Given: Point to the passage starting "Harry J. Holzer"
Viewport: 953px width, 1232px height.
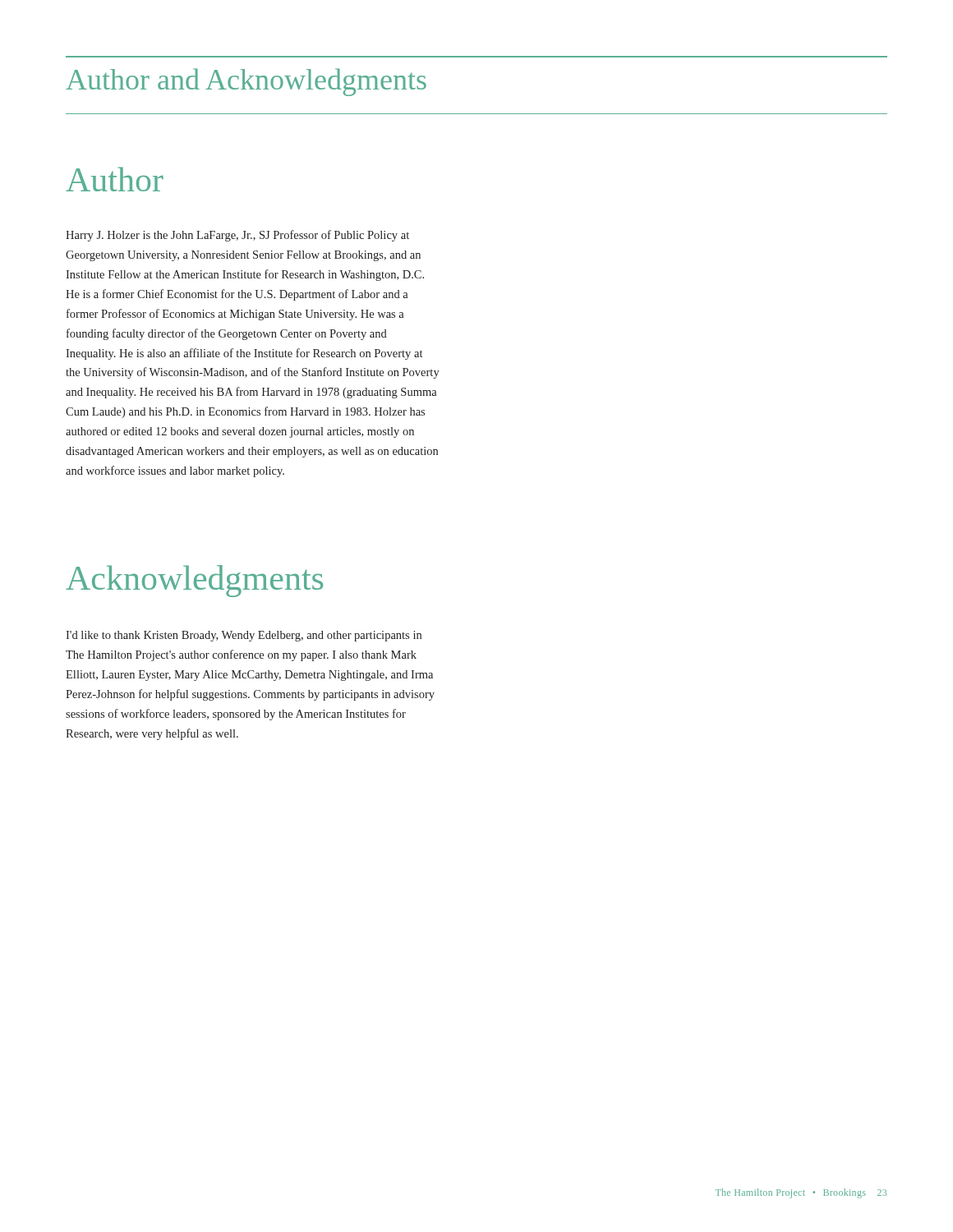Looking at the screenshot, I should tap(252, 353).
